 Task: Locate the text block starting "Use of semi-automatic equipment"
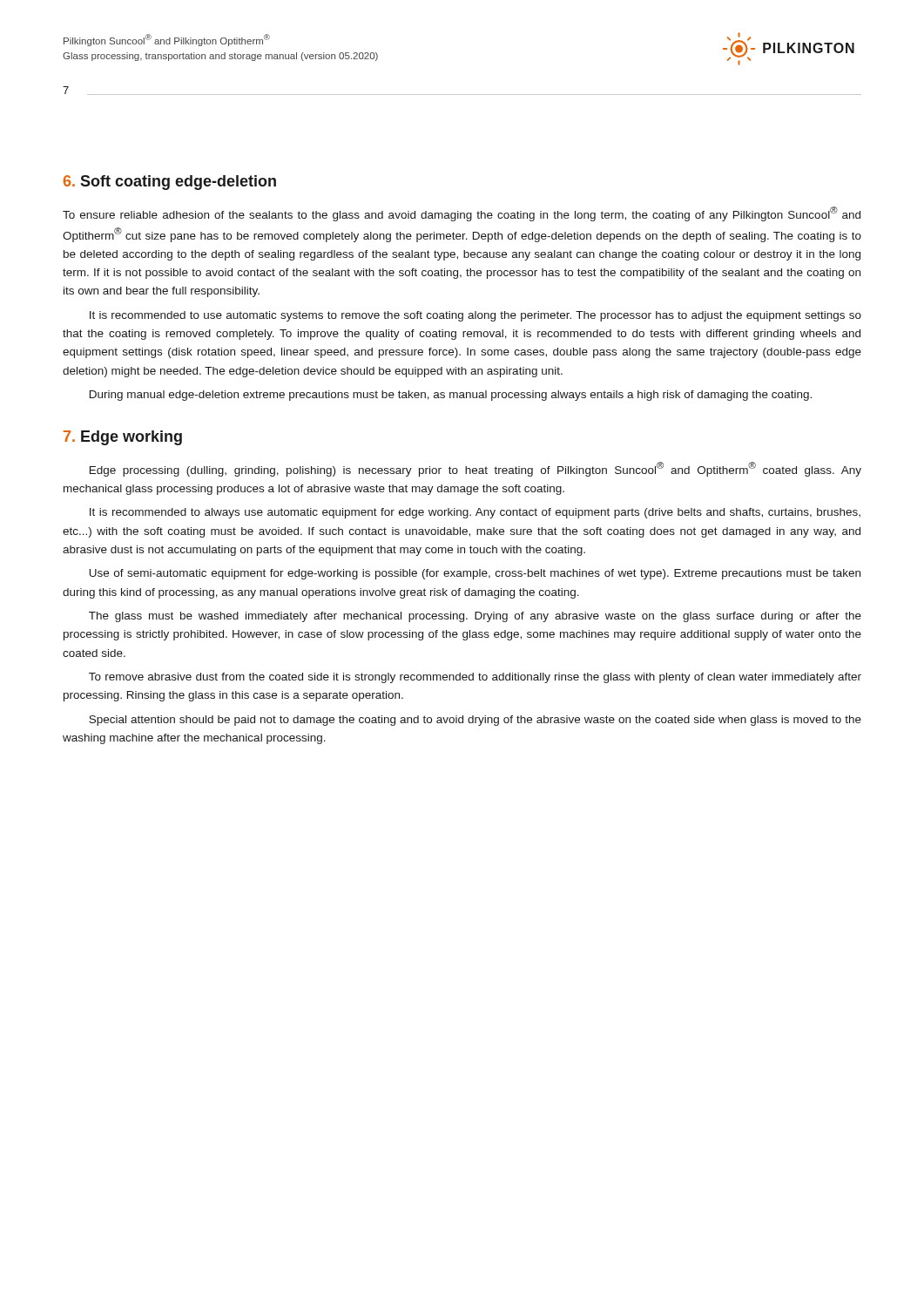point(462,583)
